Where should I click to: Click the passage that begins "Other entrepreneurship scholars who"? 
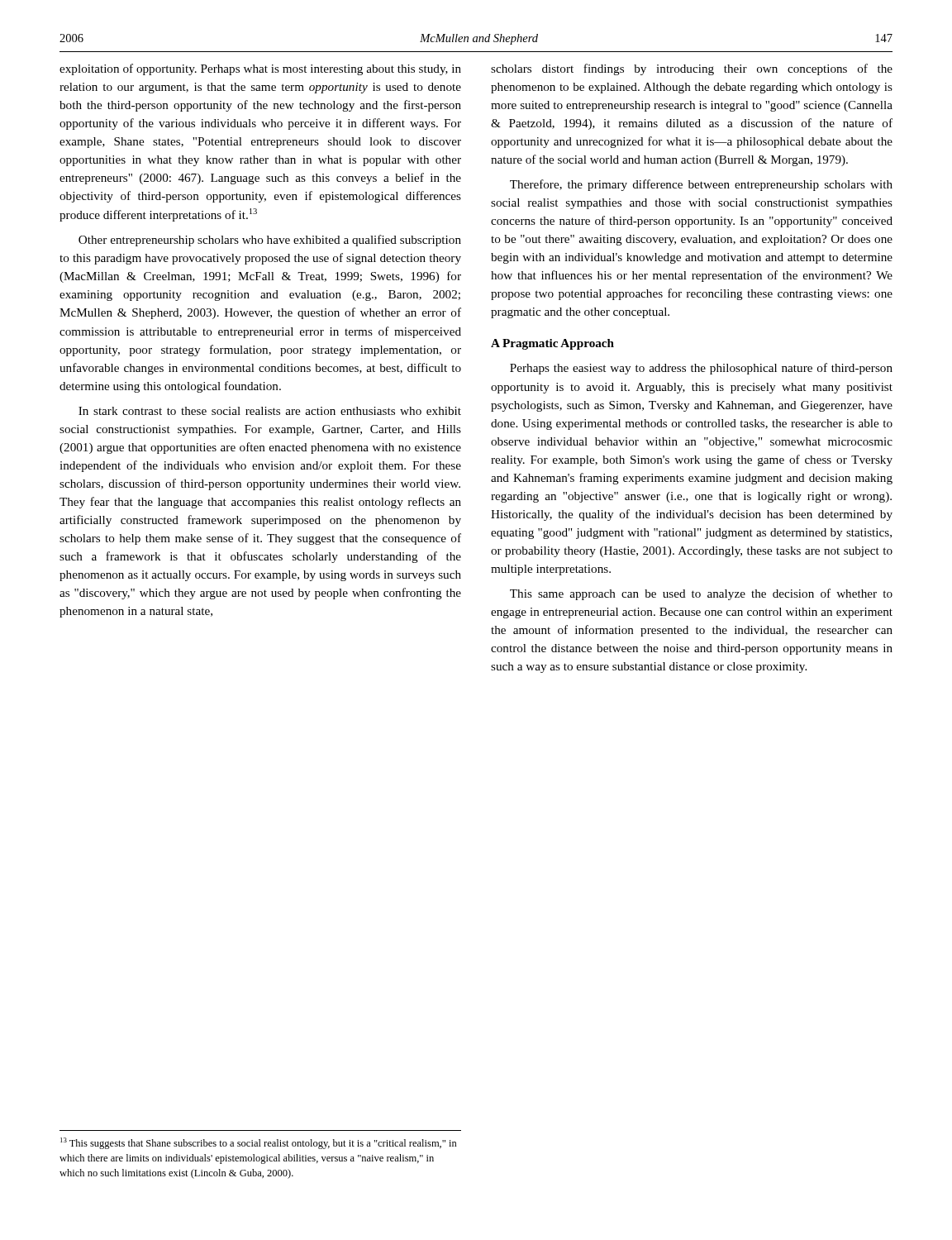click(260, 313)
